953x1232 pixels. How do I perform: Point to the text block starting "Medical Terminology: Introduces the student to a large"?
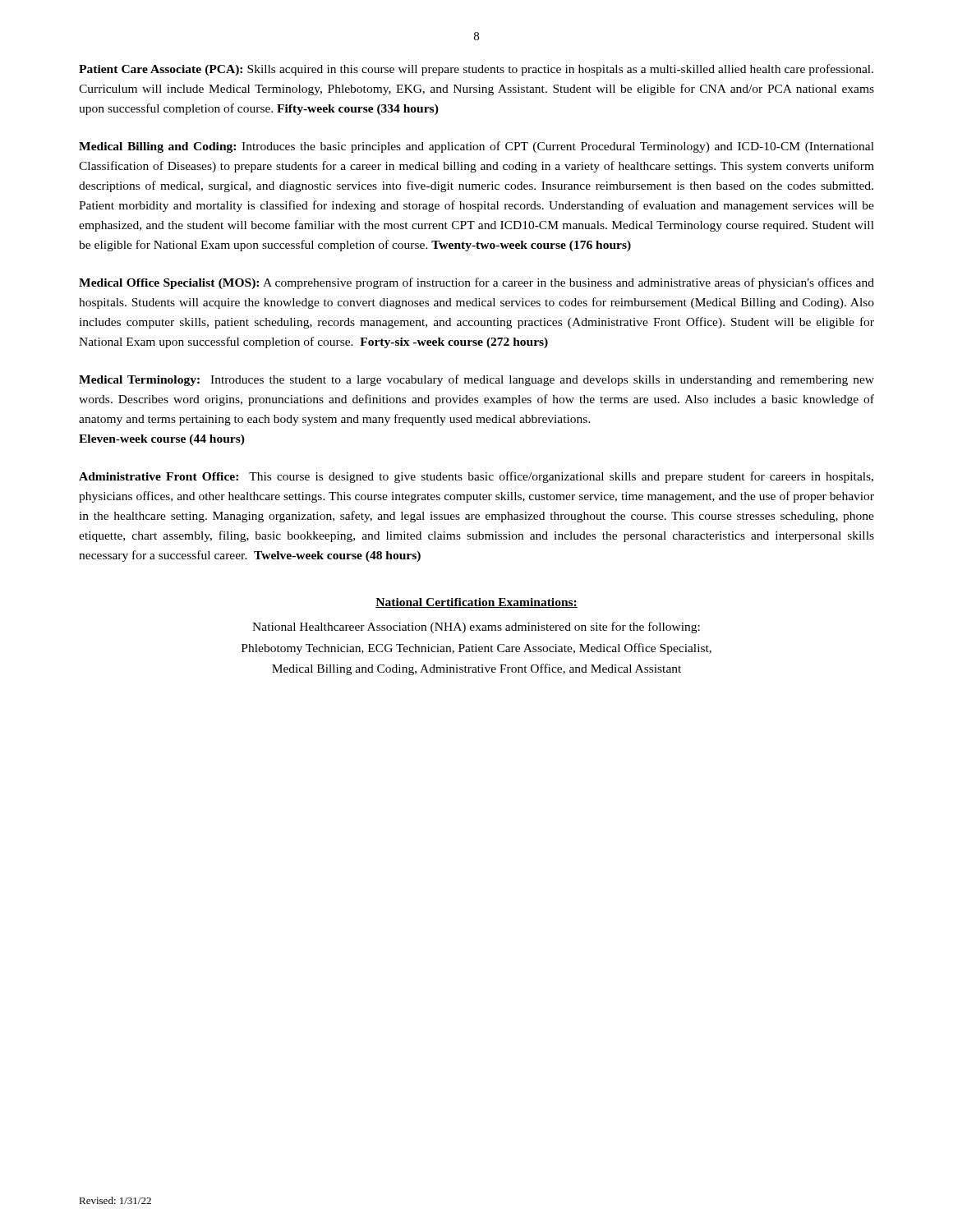pyautogui.click(x=476, y=409)
